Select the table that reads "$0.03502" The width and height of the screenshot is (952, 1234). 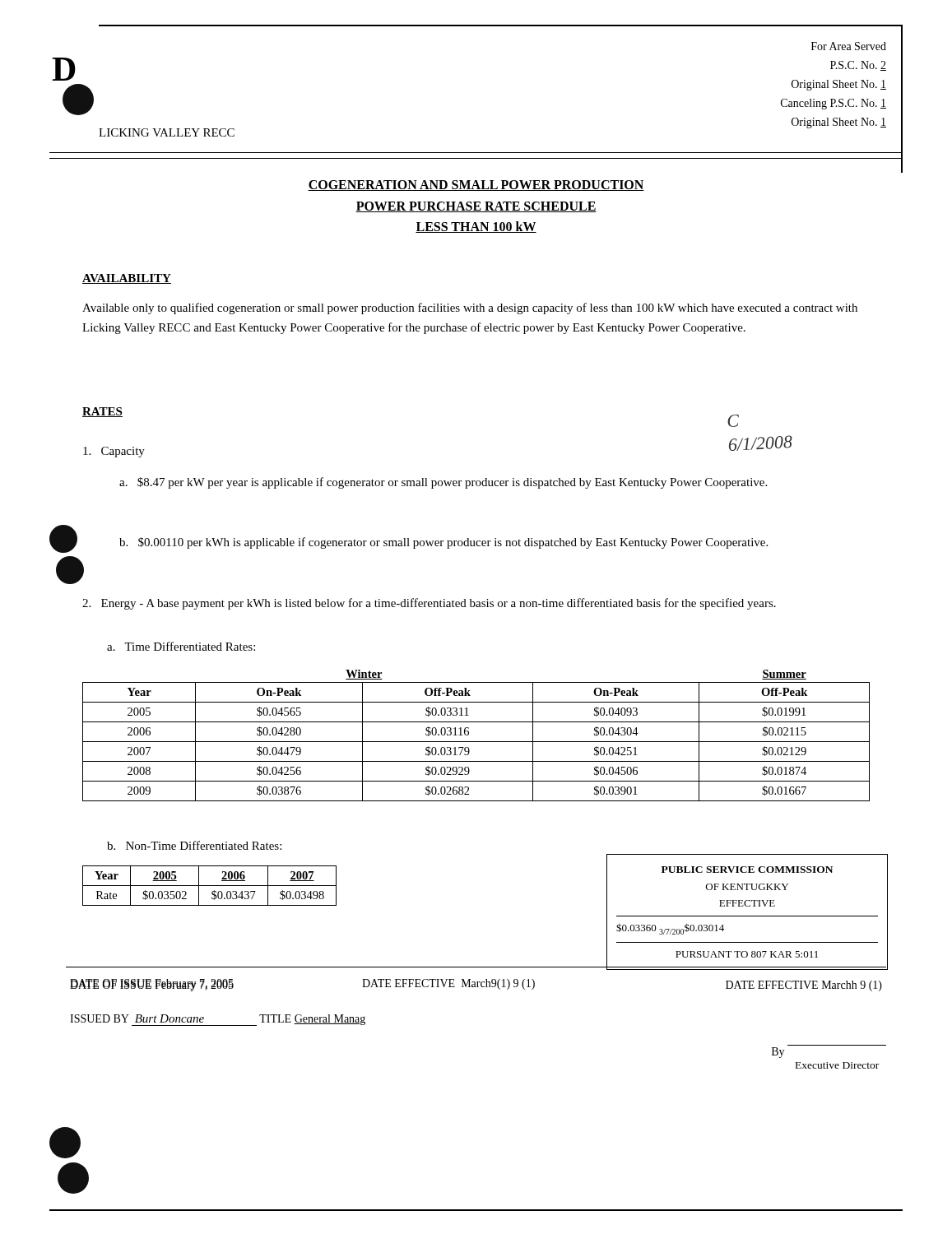click(209, 886)
